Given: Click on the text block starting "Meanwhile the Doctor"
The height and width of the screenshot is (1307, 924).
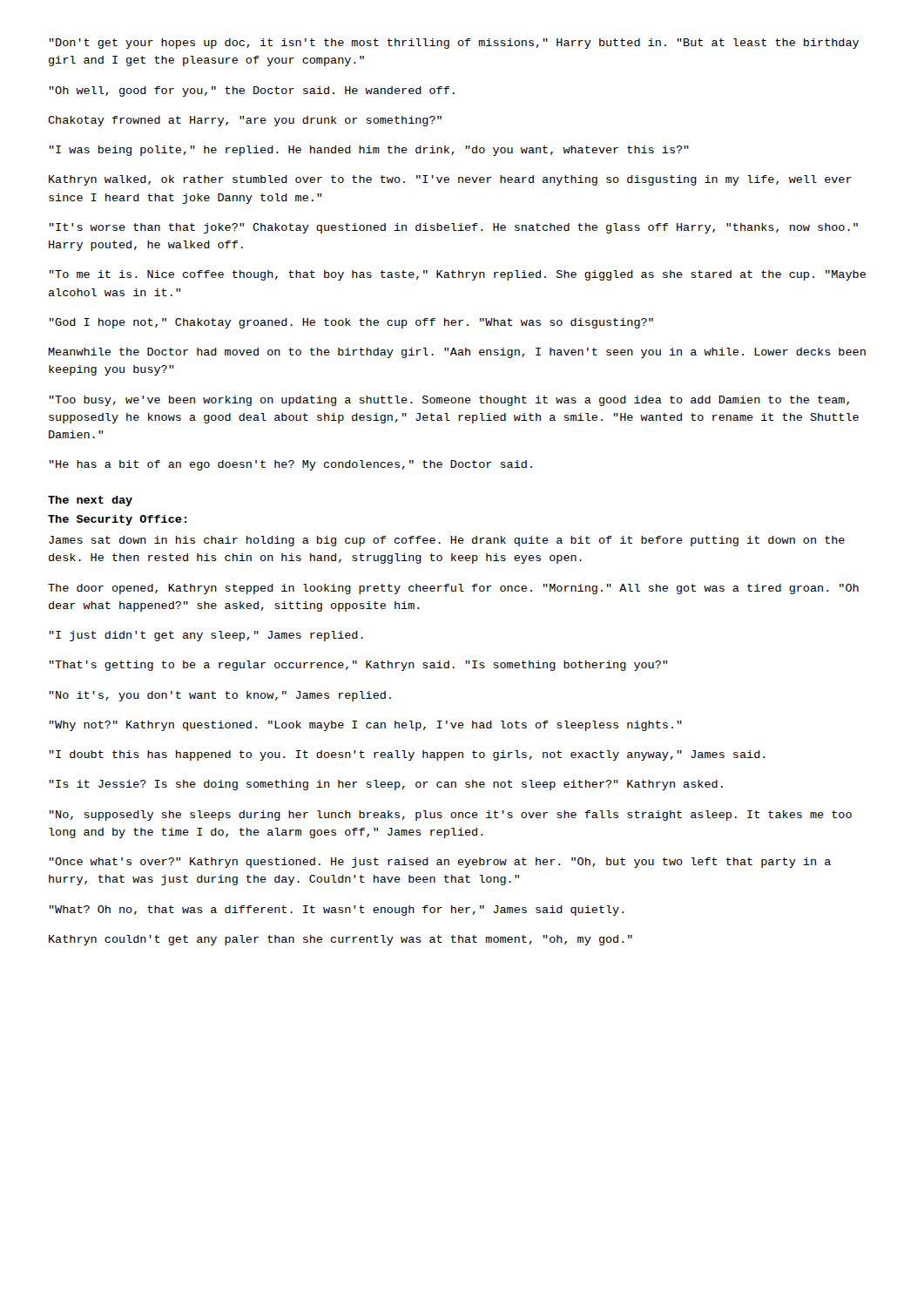Looking at the screenshot, I should point(457,361).
